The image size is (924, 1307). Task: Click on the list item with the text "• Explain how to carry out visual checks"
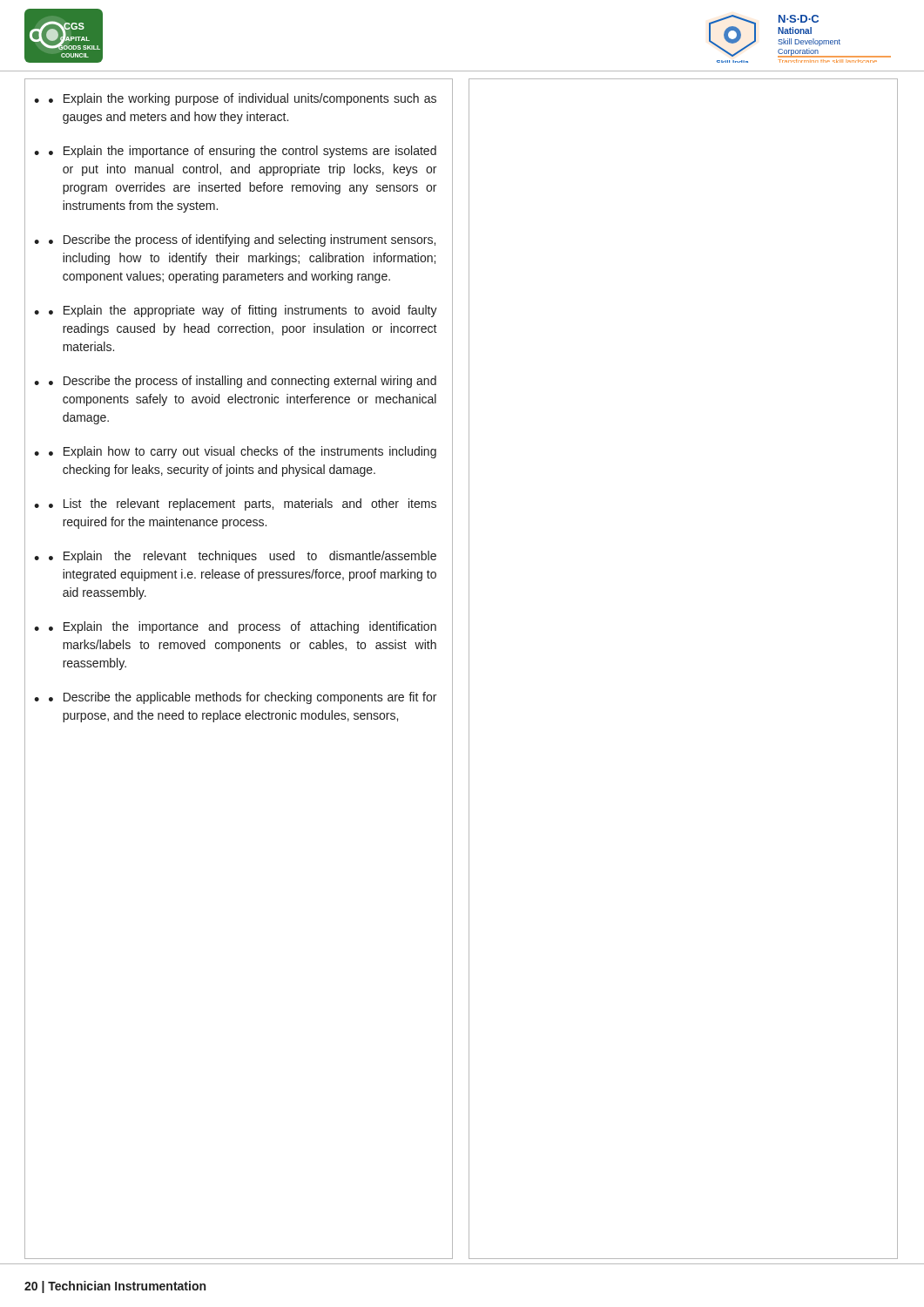242,461
